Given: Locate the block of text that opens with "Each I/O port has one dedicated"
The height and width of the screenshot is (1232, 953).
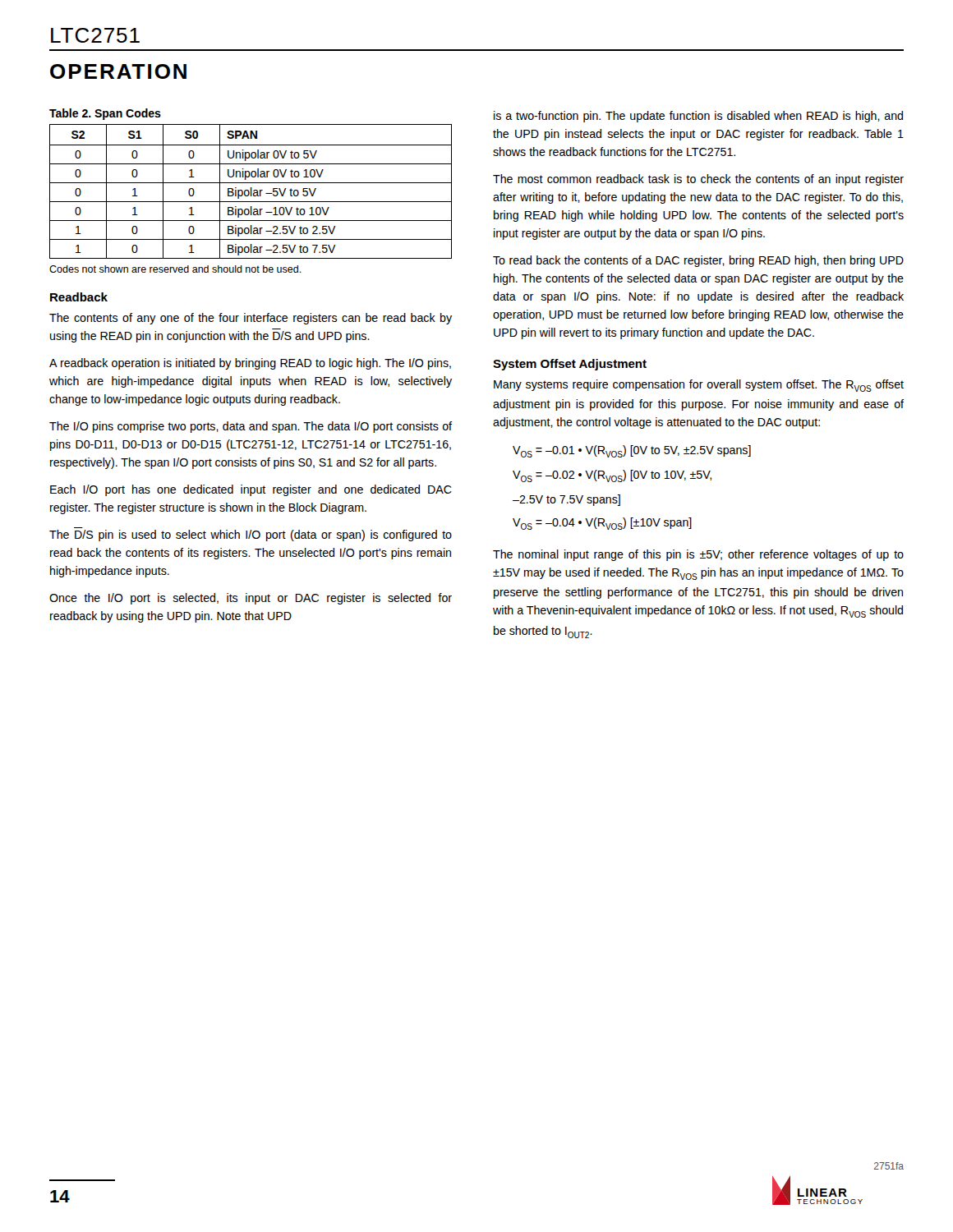Looking at the screenshot, I should point(251,499).
